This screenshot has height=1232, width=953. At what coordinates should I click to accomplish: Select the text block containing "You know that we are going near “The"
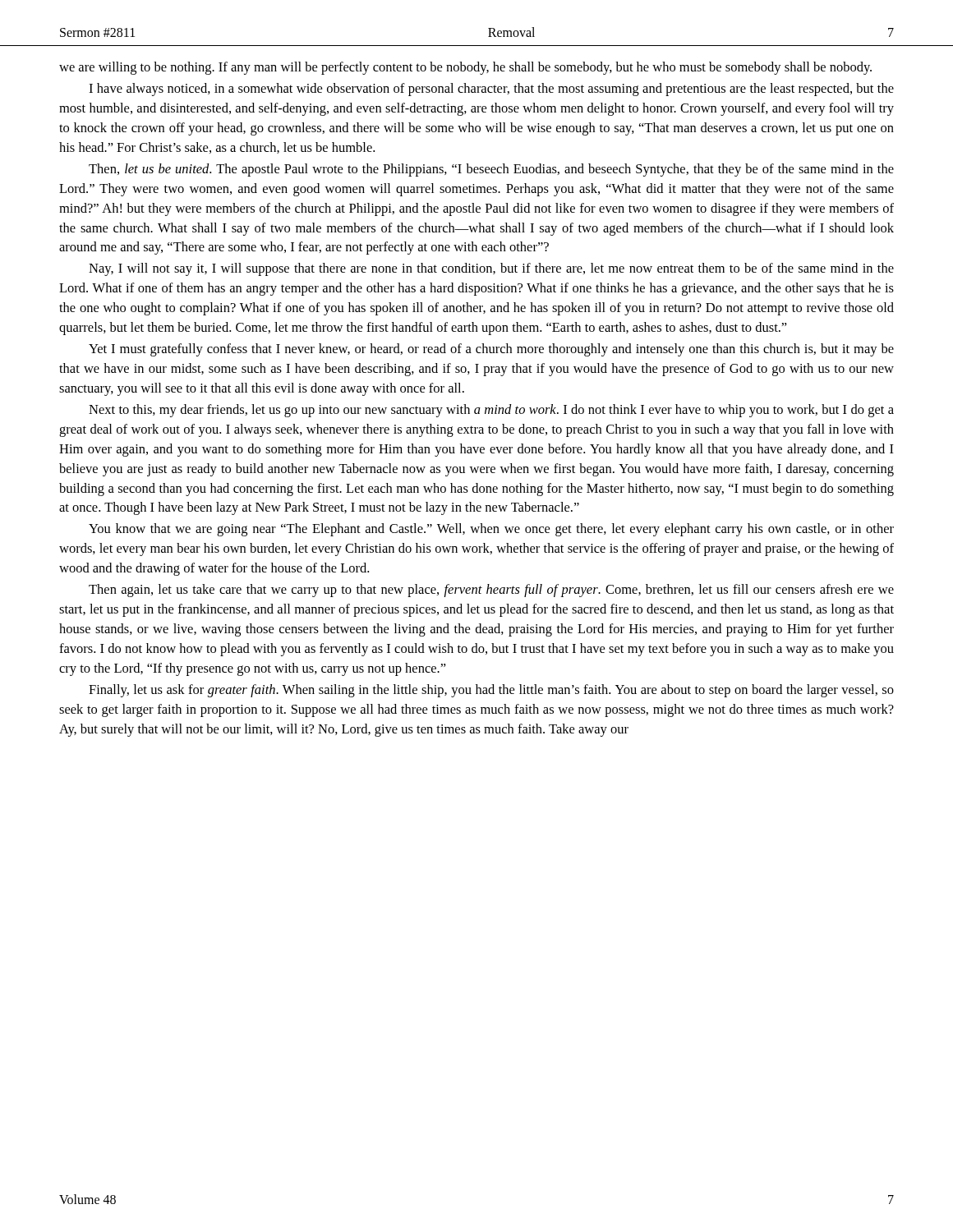[476, 549]
